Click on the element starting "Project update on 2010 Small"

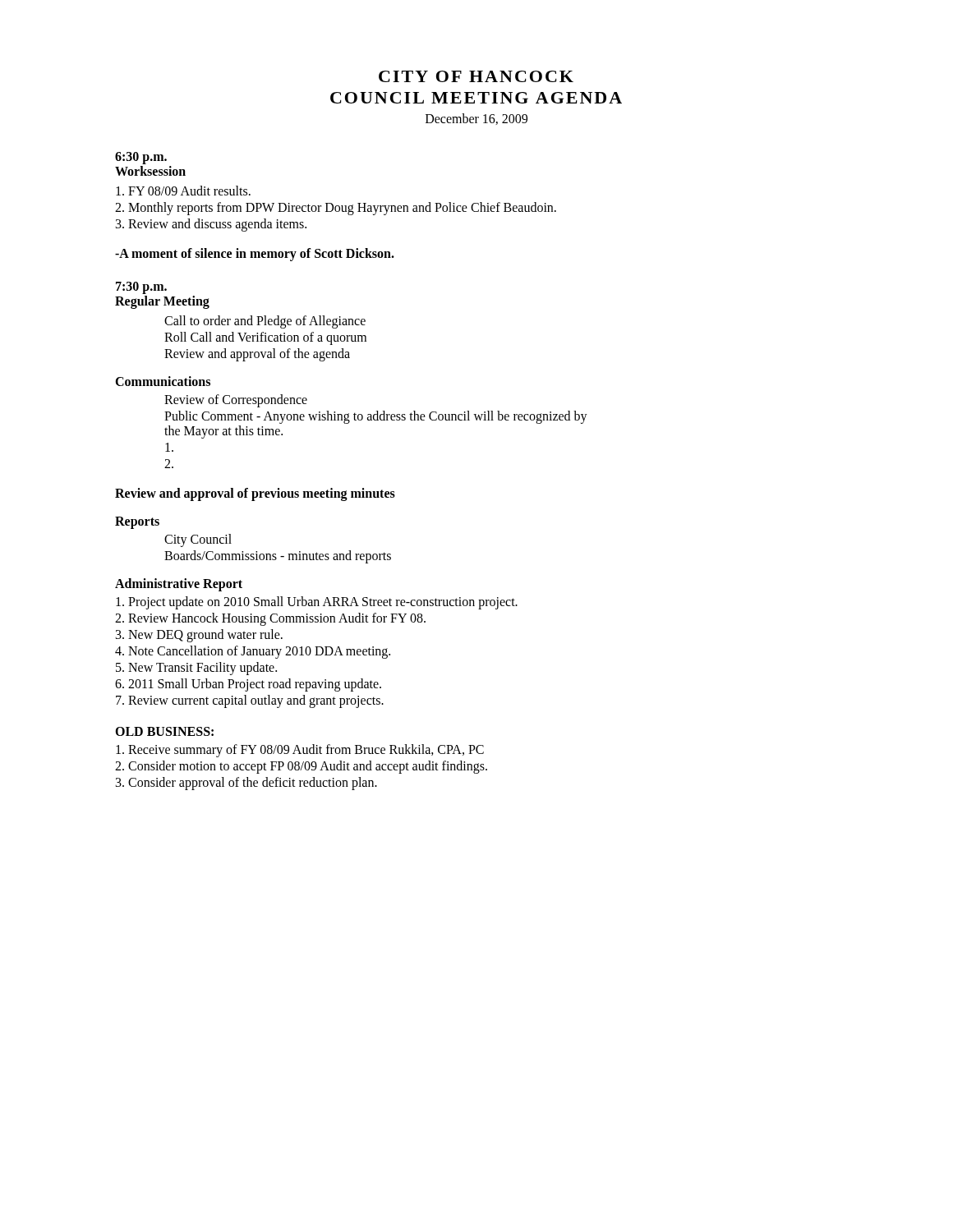tap(317, 602)
